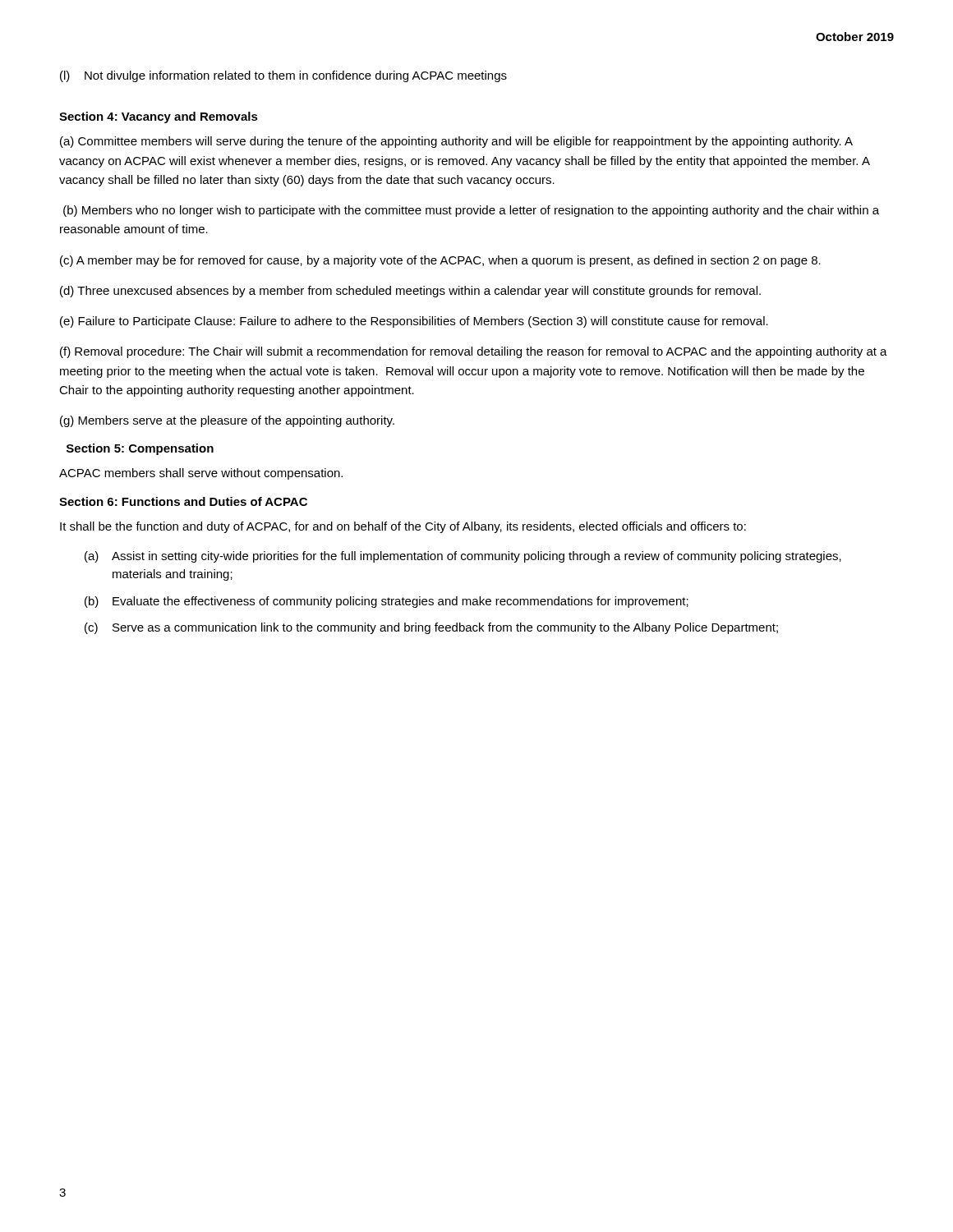Screen dimensions: 1232x953
Task: Navigate to the block starting "(b) Evaluate the effectiveness of community policing"
Action: pyautogui.click(x=476, y=601)
